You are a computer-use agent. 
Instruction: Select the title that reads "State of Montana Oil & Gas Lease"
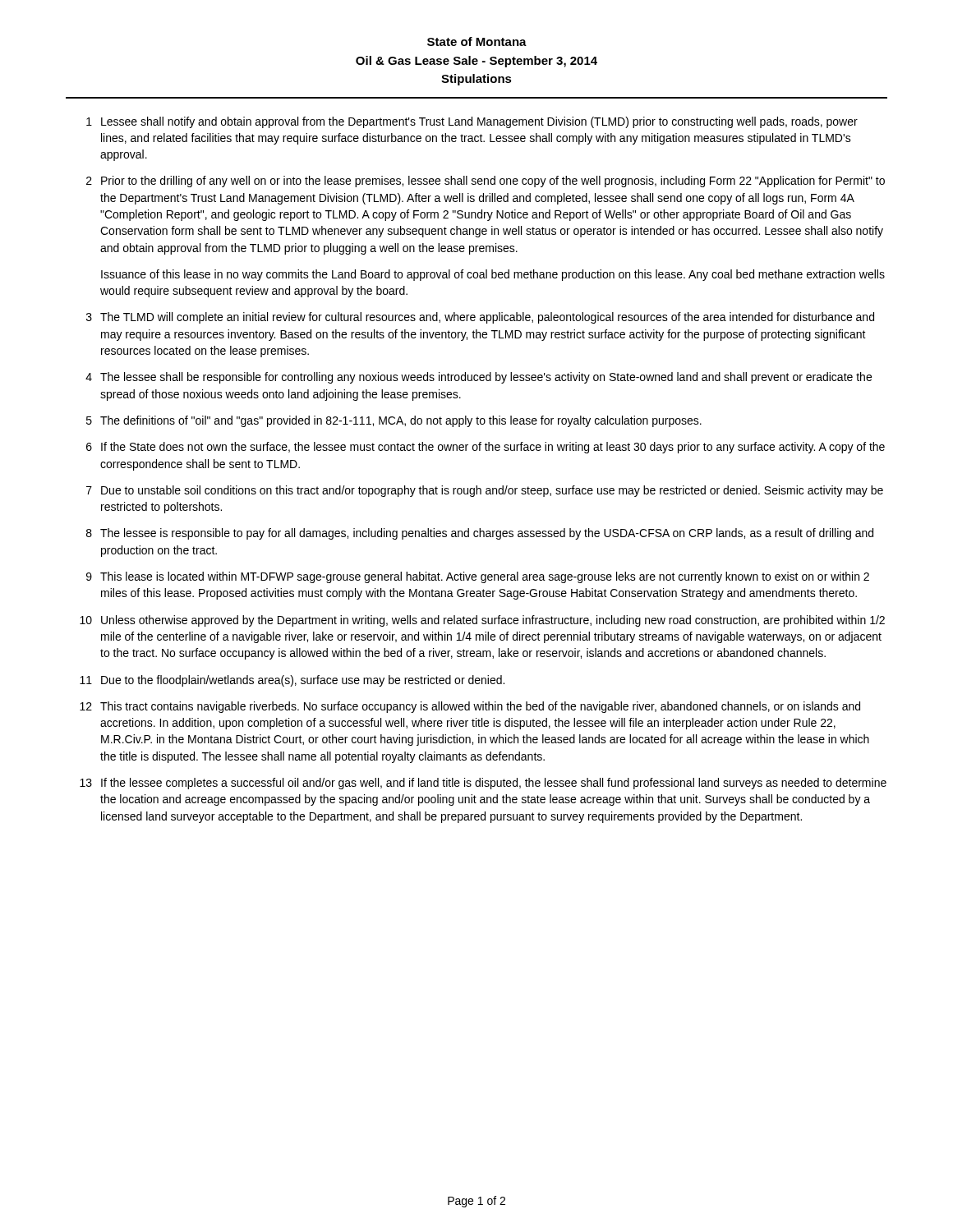[x=476, y=61]
